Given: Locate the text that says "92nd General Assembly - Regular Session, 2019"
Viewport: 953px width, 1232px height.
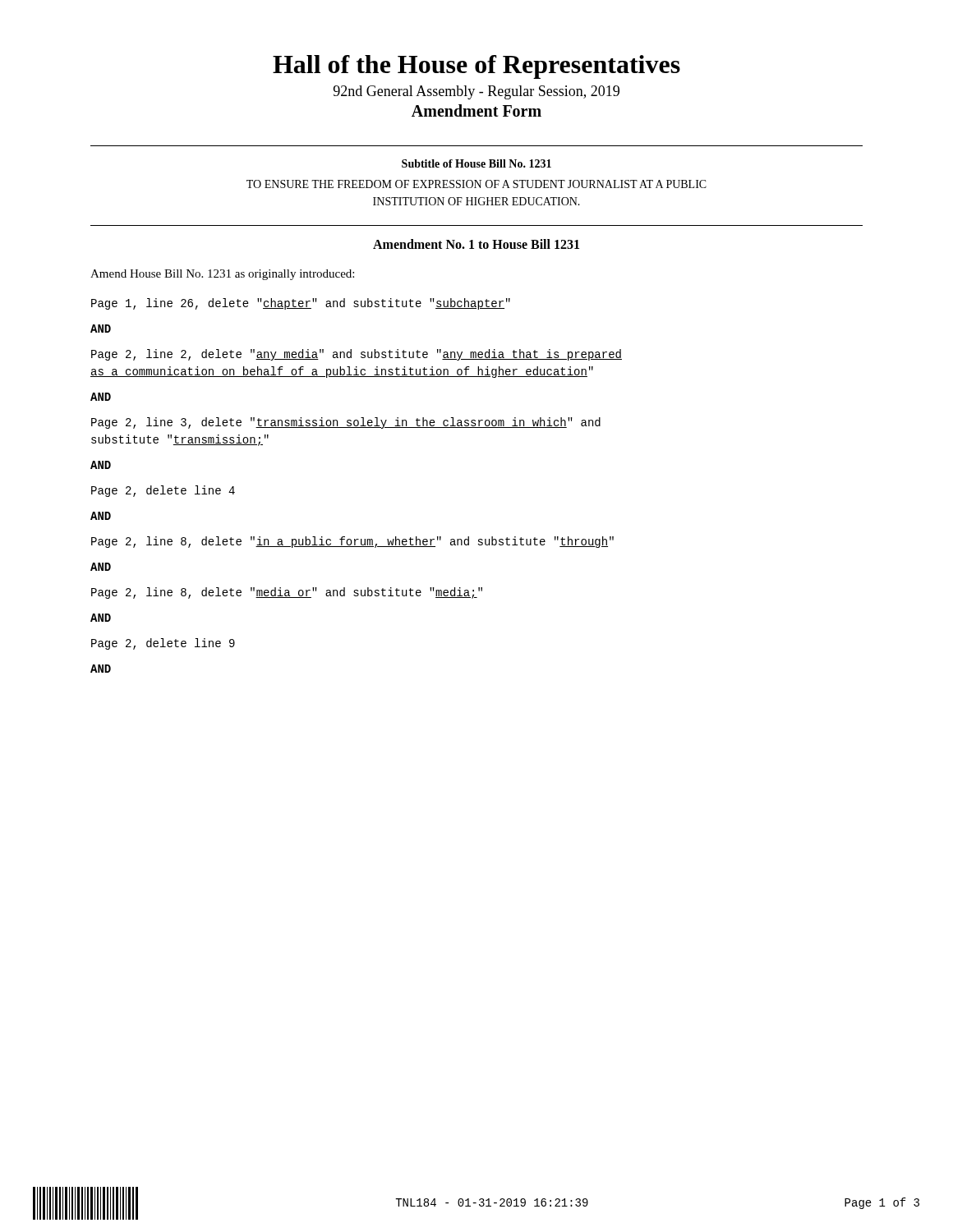Looking at the screenshot, I should (x=476, y=91).
